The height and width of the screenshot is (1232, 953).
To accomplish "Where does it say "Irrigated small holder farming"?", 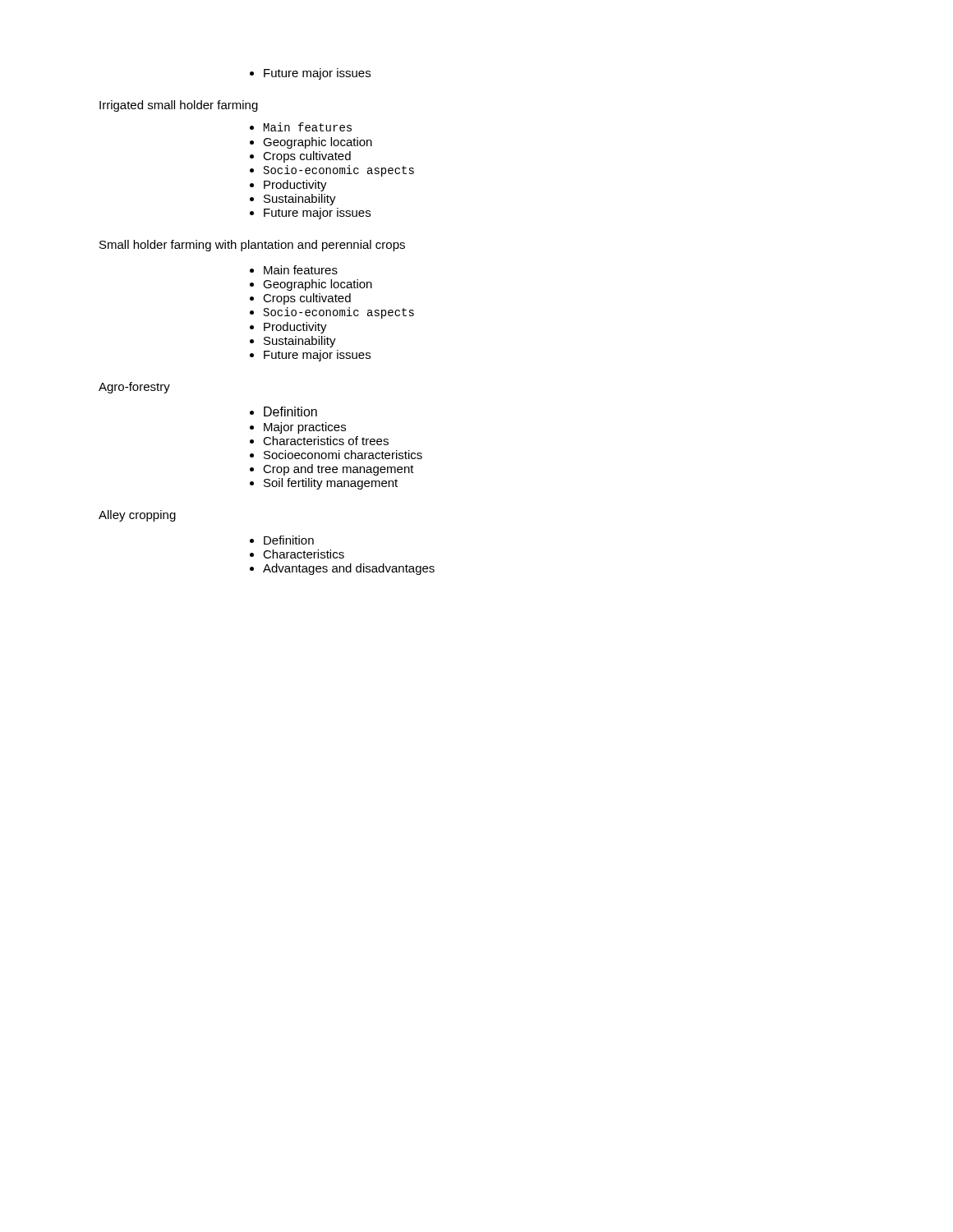I will (178, 105).
